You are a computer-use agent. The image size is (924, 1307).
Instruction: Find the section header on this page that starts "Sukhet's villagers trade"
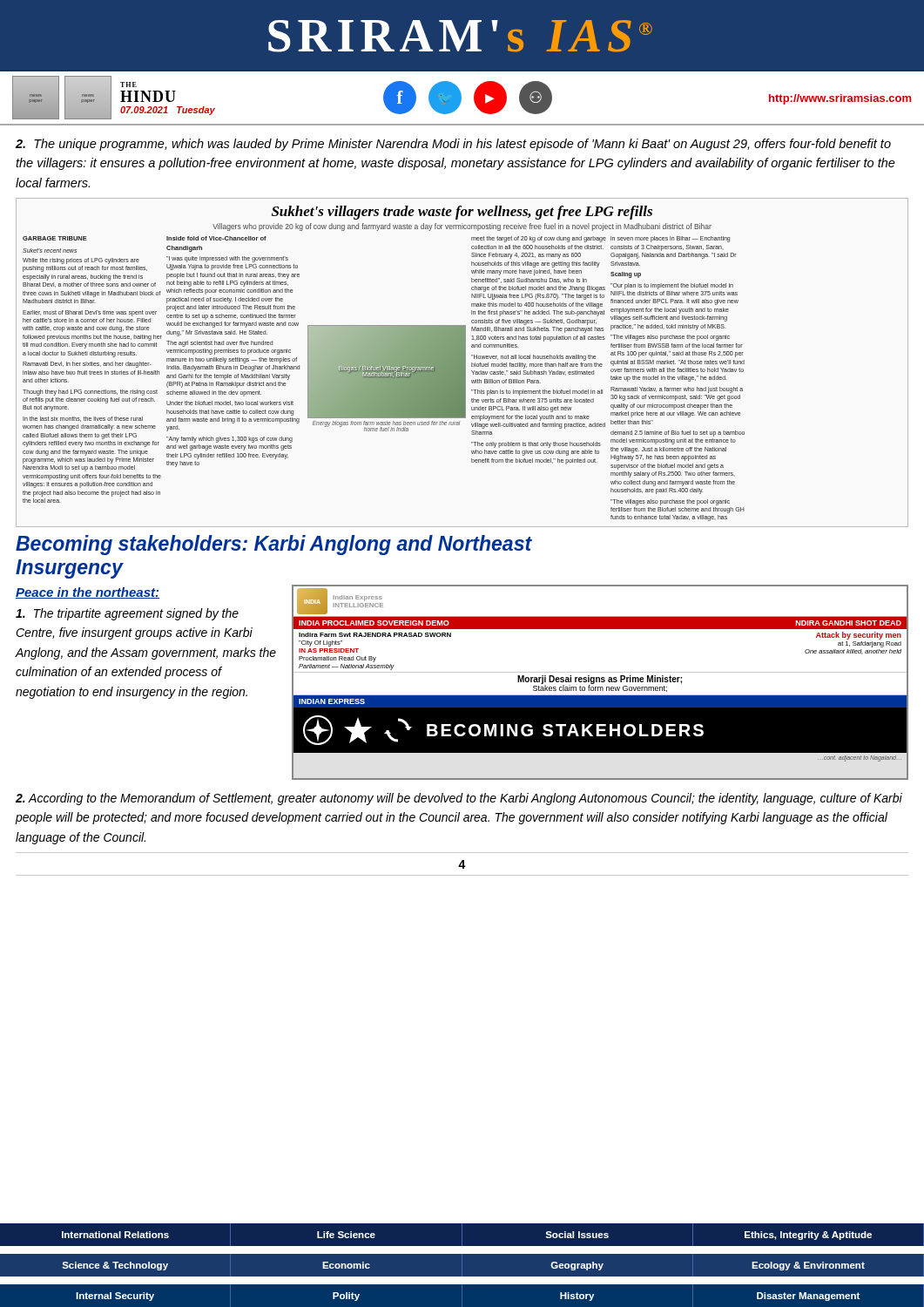coord(462,212)
